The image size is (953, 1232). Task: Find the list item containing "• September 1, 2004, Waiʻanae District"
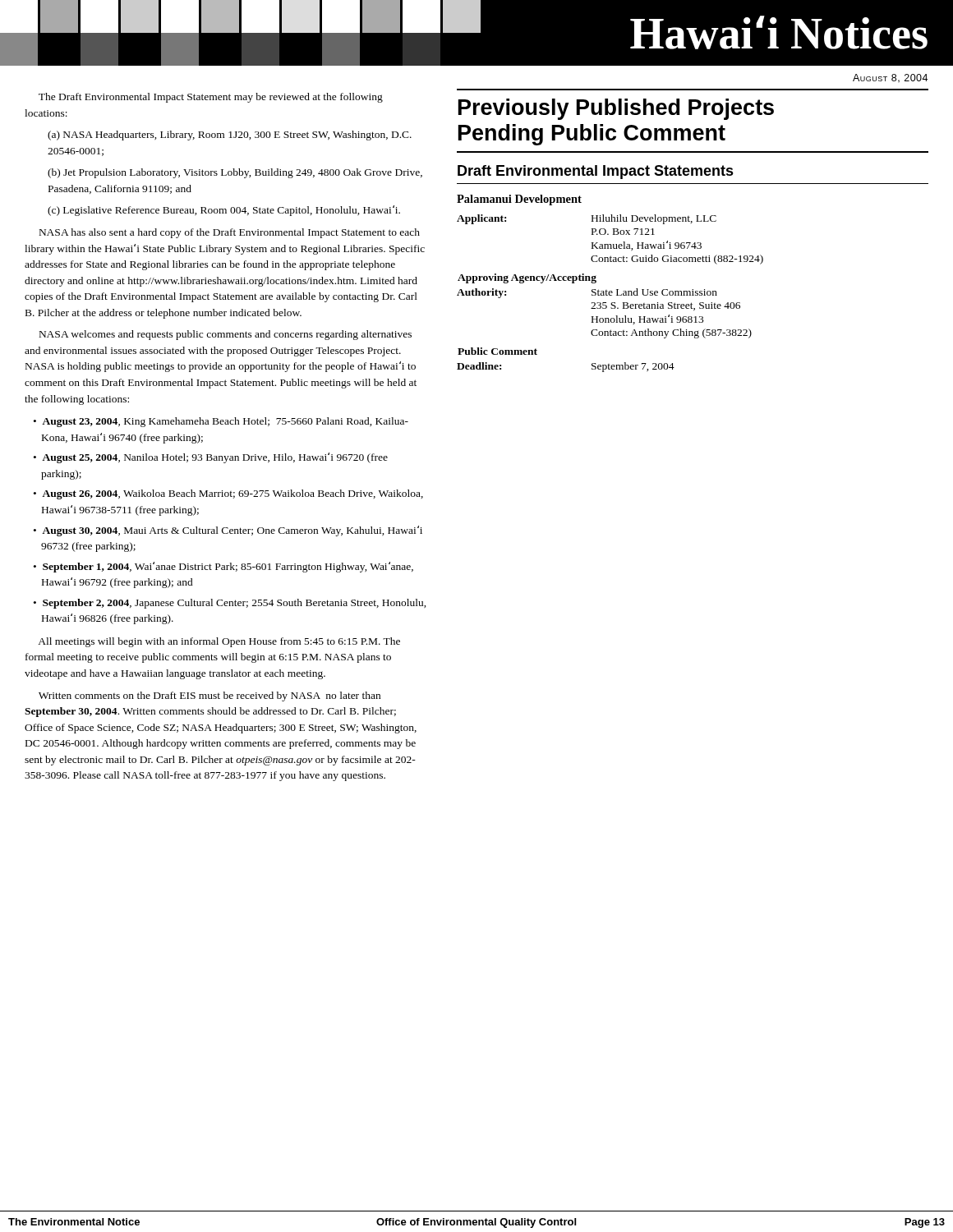click(223, 574)
